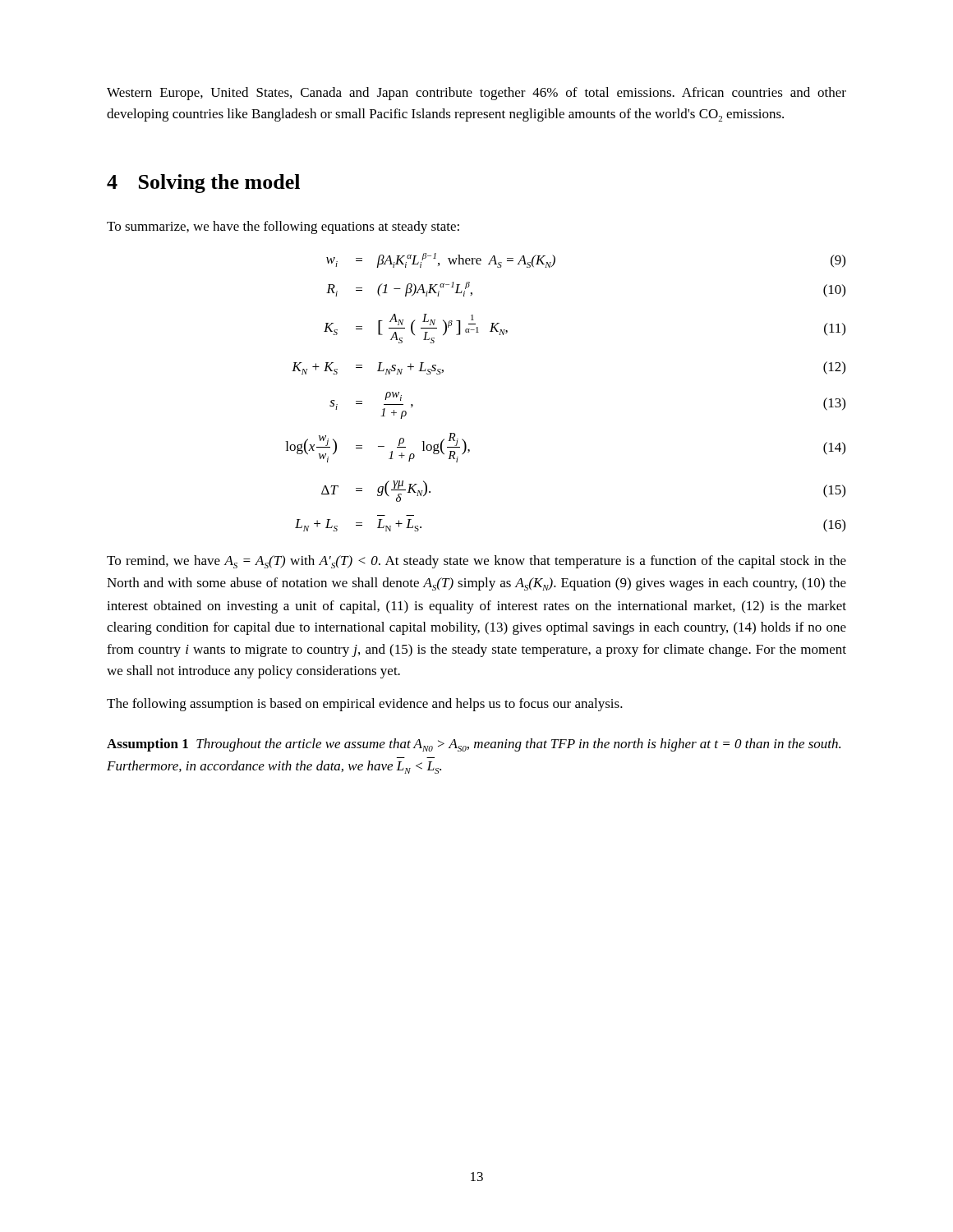Find the block starting "wi = βAiKiαLiβ−1, where AS"

(x=546, y=260)
